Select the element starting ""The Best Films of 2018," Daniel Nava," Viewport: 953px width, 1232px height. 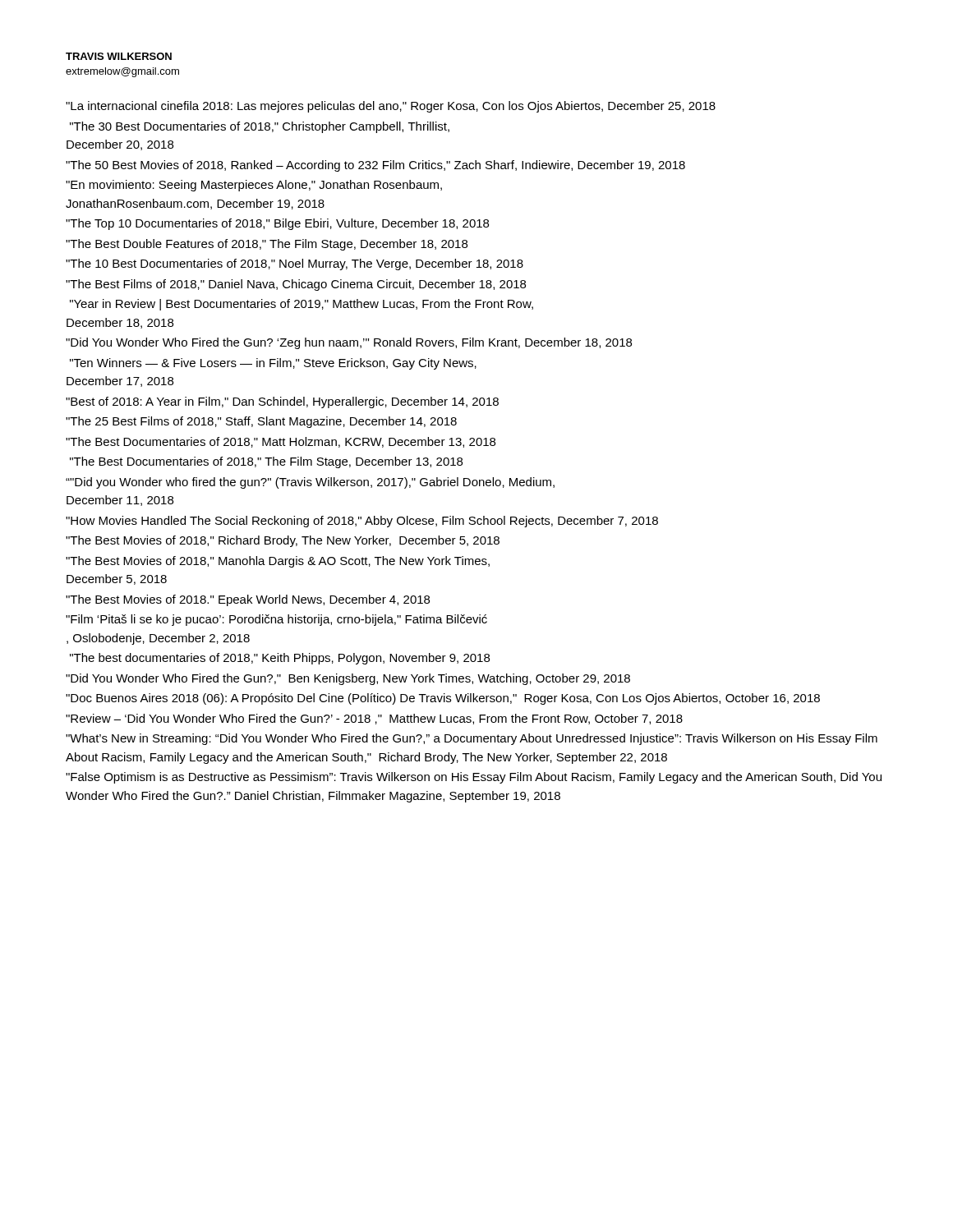[296, 284]
